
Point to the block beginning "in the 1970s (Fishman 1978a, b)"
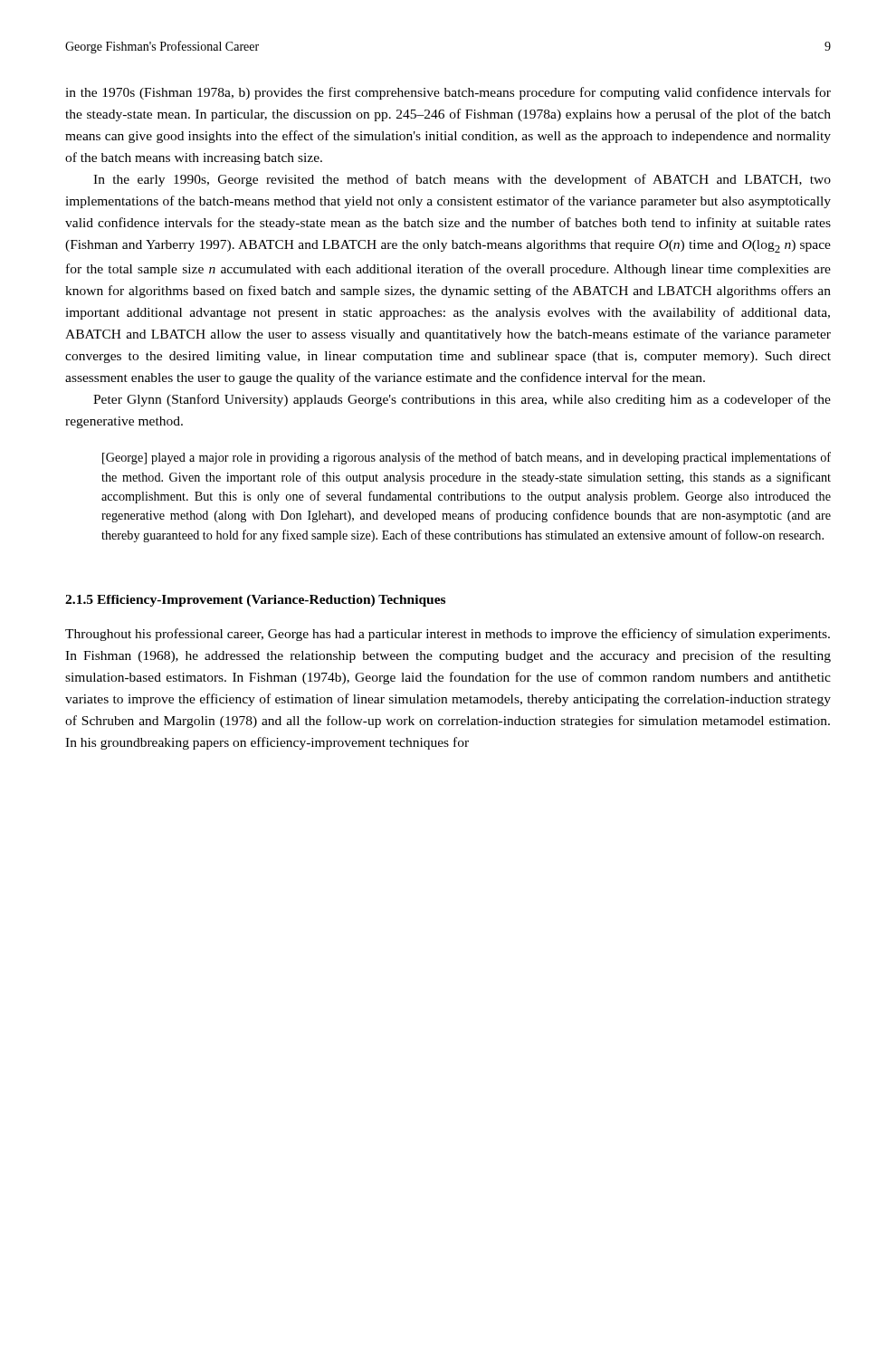448,125
